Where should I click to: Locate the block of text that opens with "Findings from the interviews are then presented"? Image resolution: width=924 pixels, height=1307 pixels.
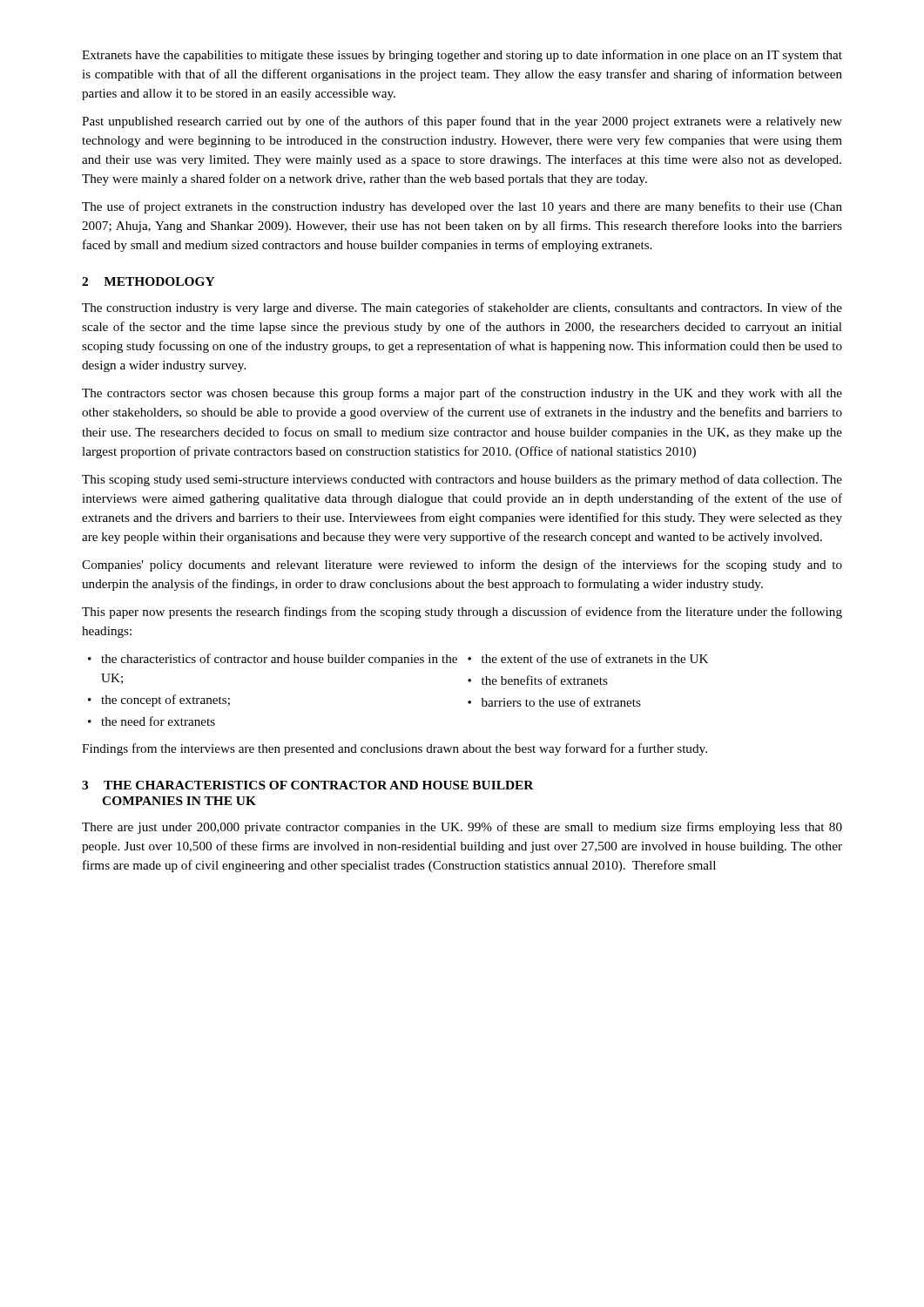395,748
